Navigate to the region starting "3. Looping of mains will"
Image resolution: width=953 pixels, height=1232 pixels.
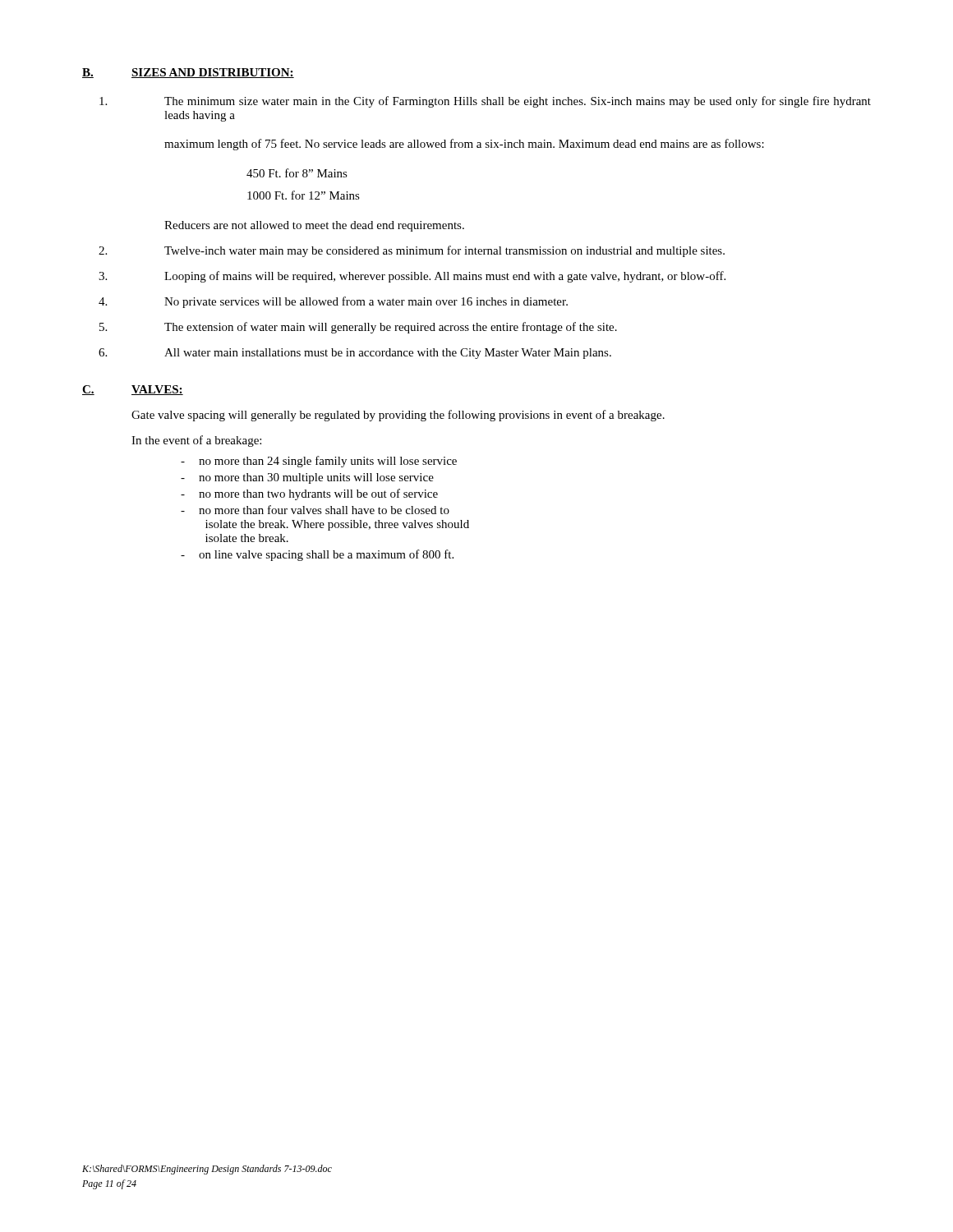coord(476,276)
